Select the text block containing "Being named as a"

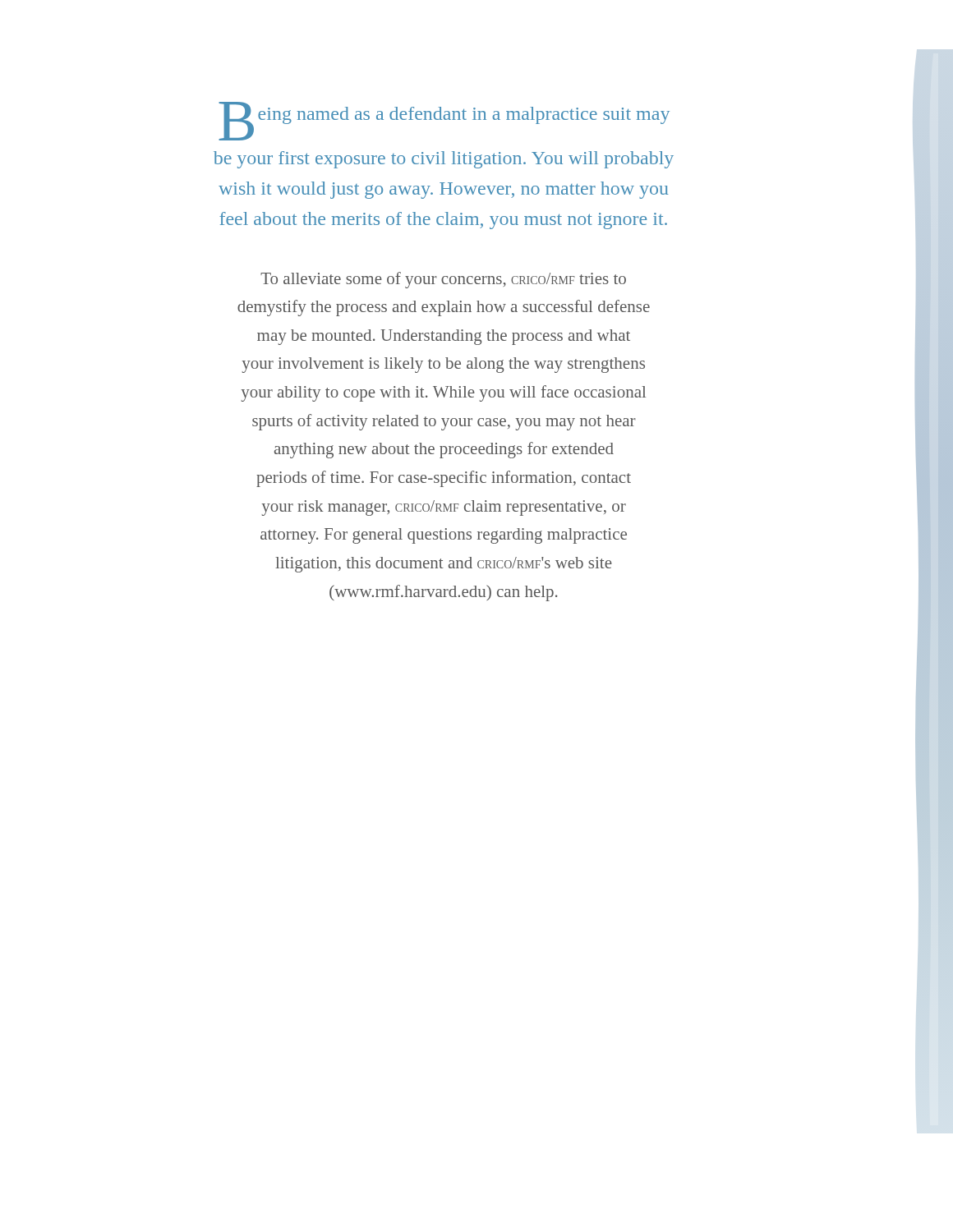[444, 352]
